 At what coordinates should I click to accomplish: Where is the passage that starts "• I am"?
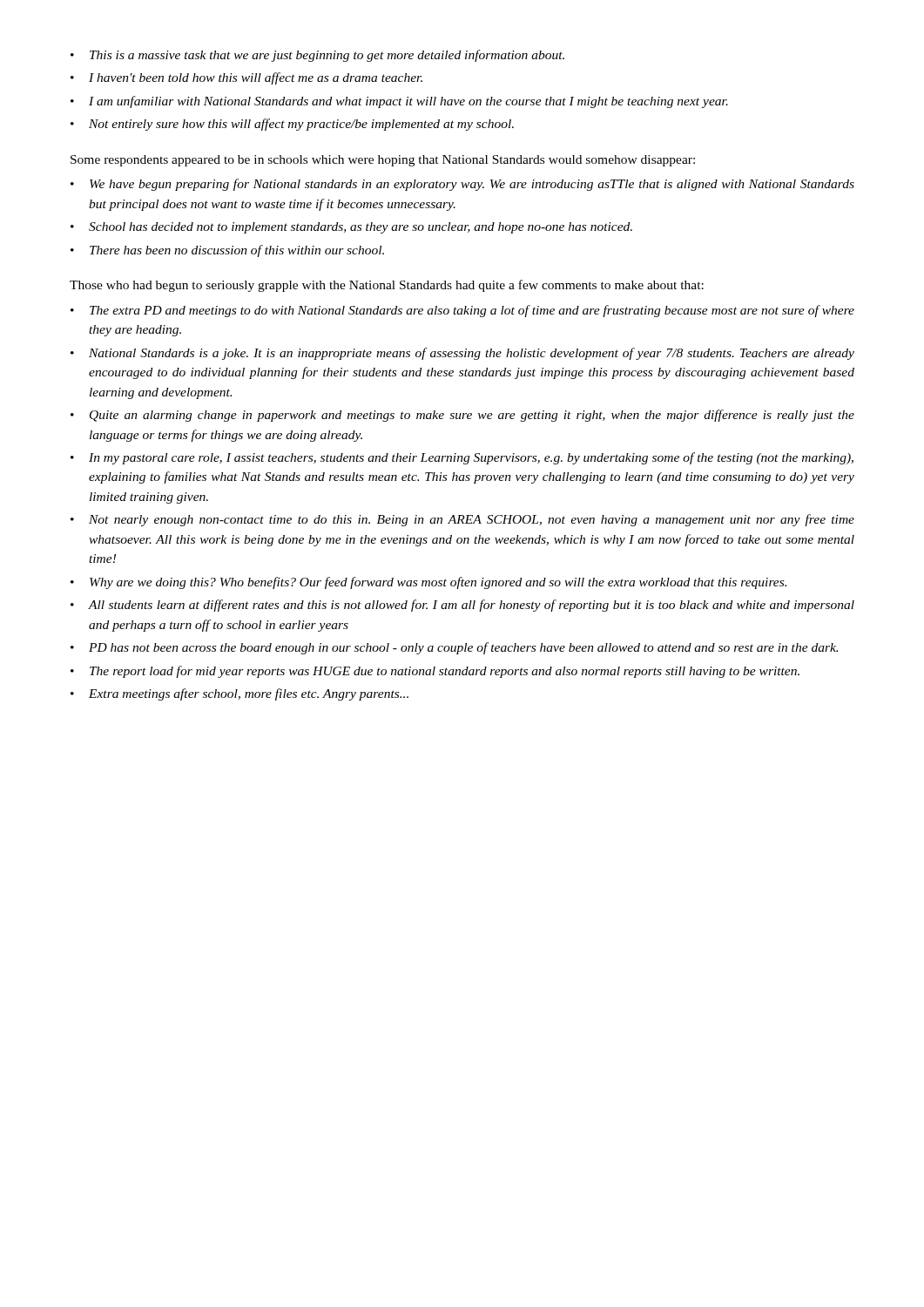(x=462, y=101)
